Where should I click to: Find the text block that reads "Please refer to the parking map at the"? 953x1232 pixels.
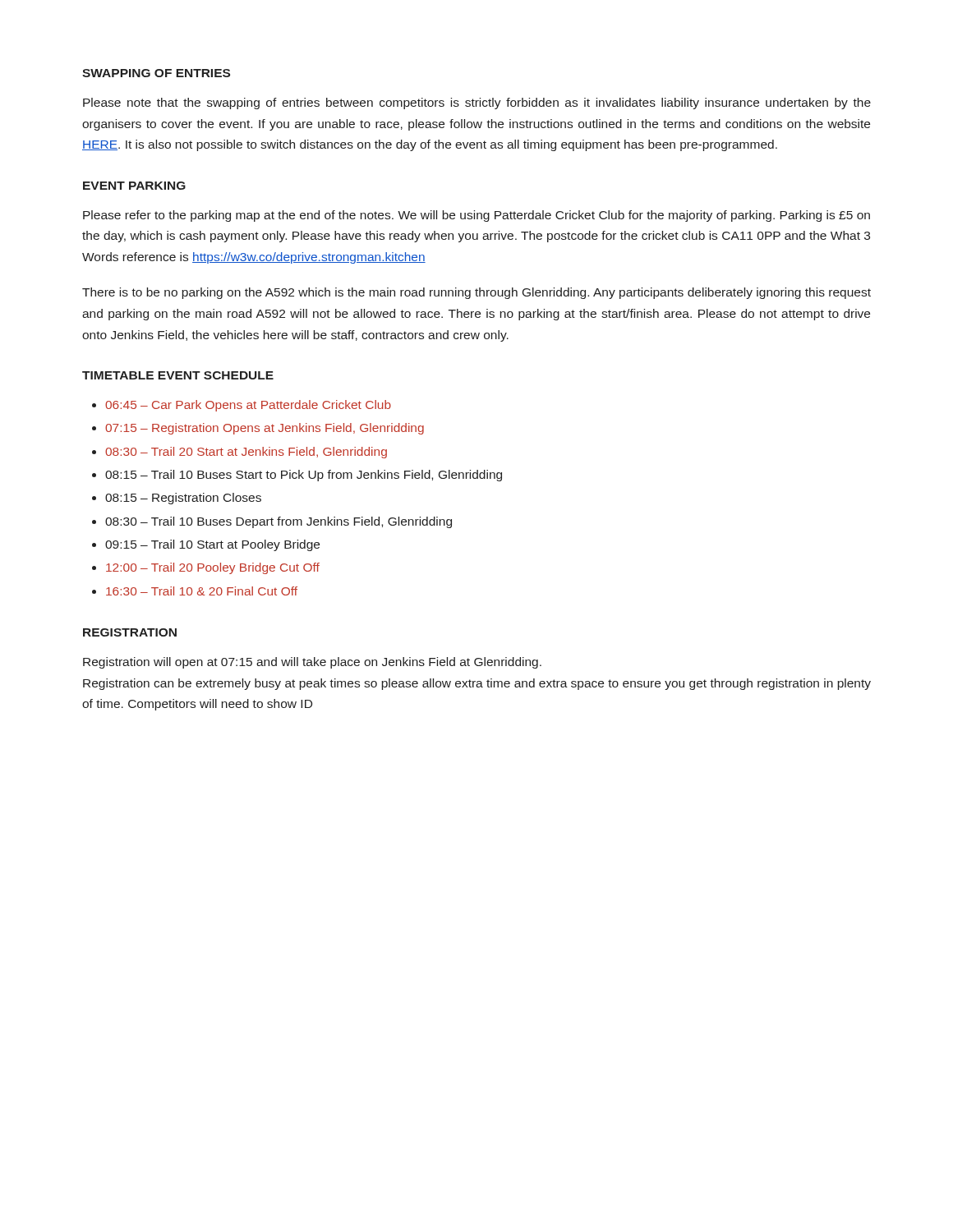(476, 236)
